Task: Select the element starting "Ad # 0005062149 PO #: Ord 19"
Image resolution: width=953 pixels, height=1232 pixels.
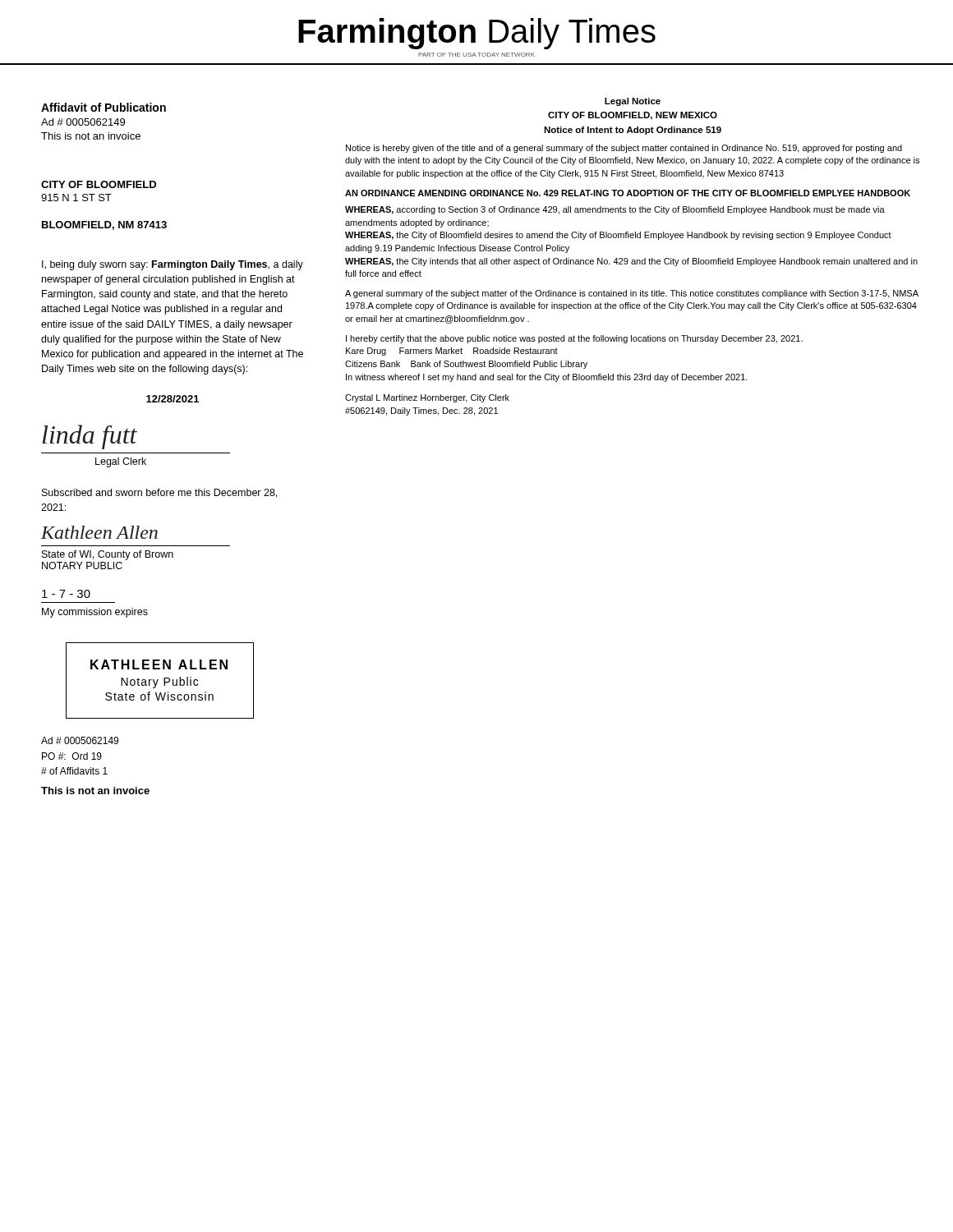Action: [80, 756]
